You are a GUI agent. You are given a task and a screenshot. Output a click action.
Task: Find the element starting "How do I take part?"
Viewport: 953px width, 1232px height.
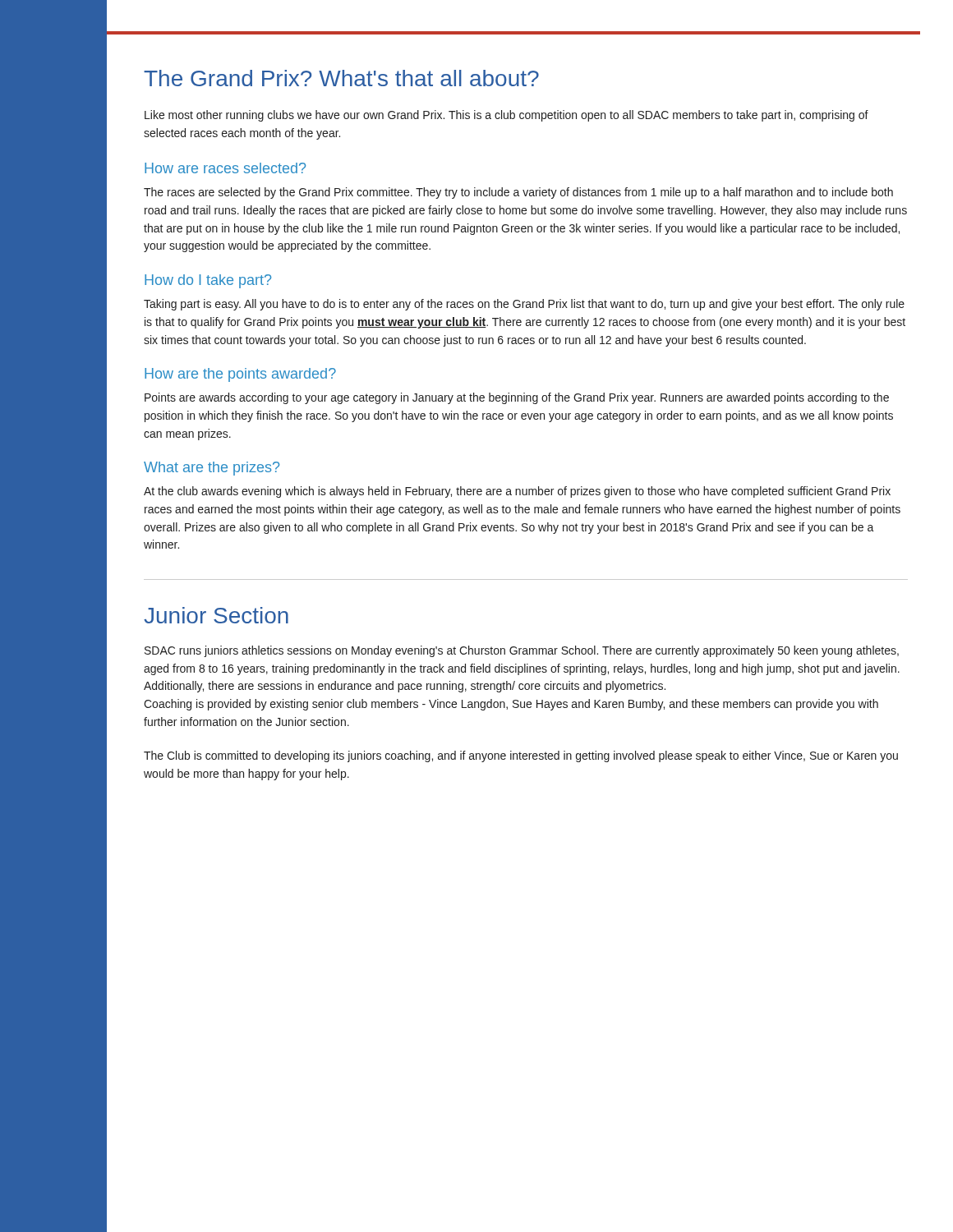208,281
